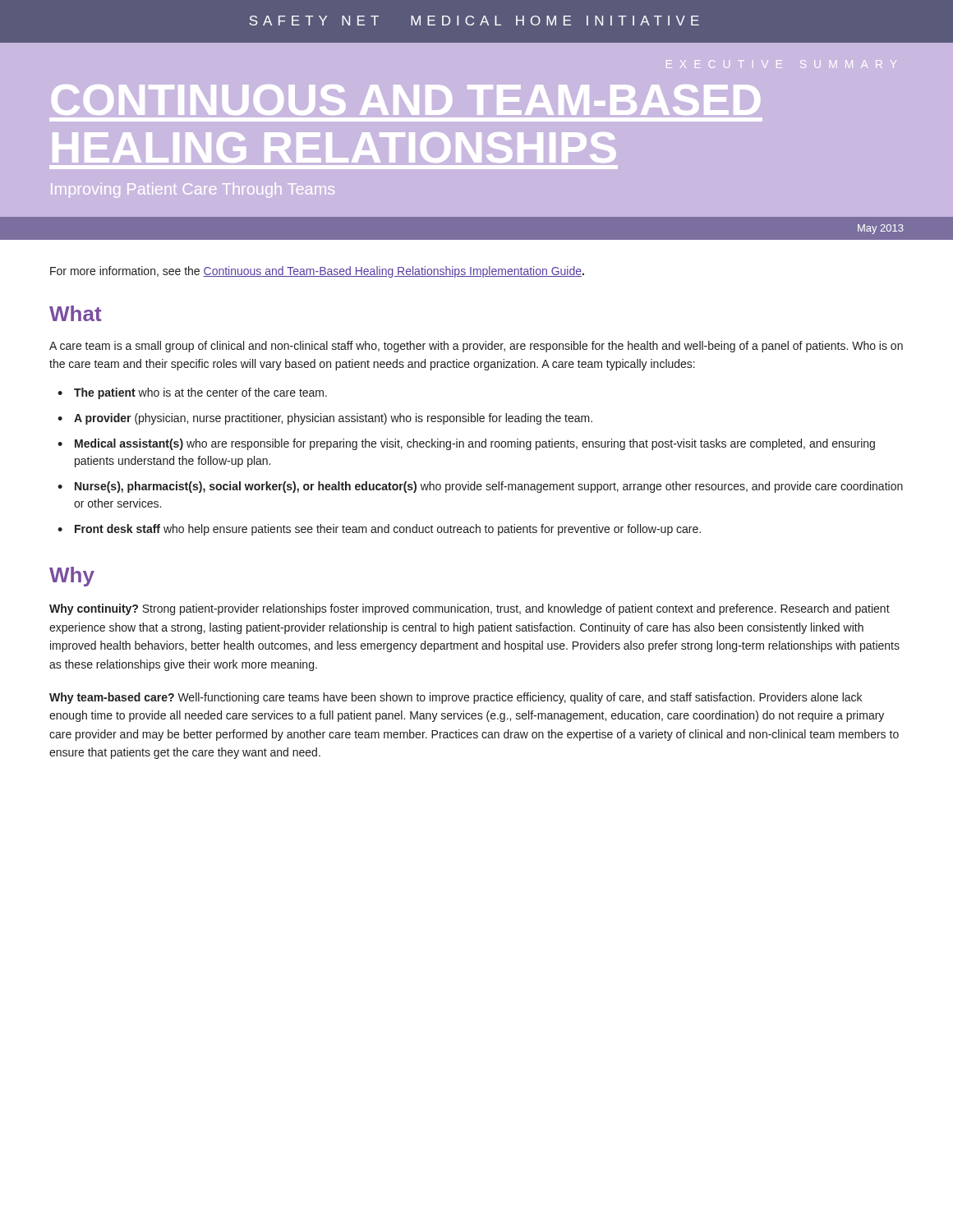Locate the list item with the text "• Front desk staff who help ensure"
This screenshot has height=1232, width=953.
[380, 530]
